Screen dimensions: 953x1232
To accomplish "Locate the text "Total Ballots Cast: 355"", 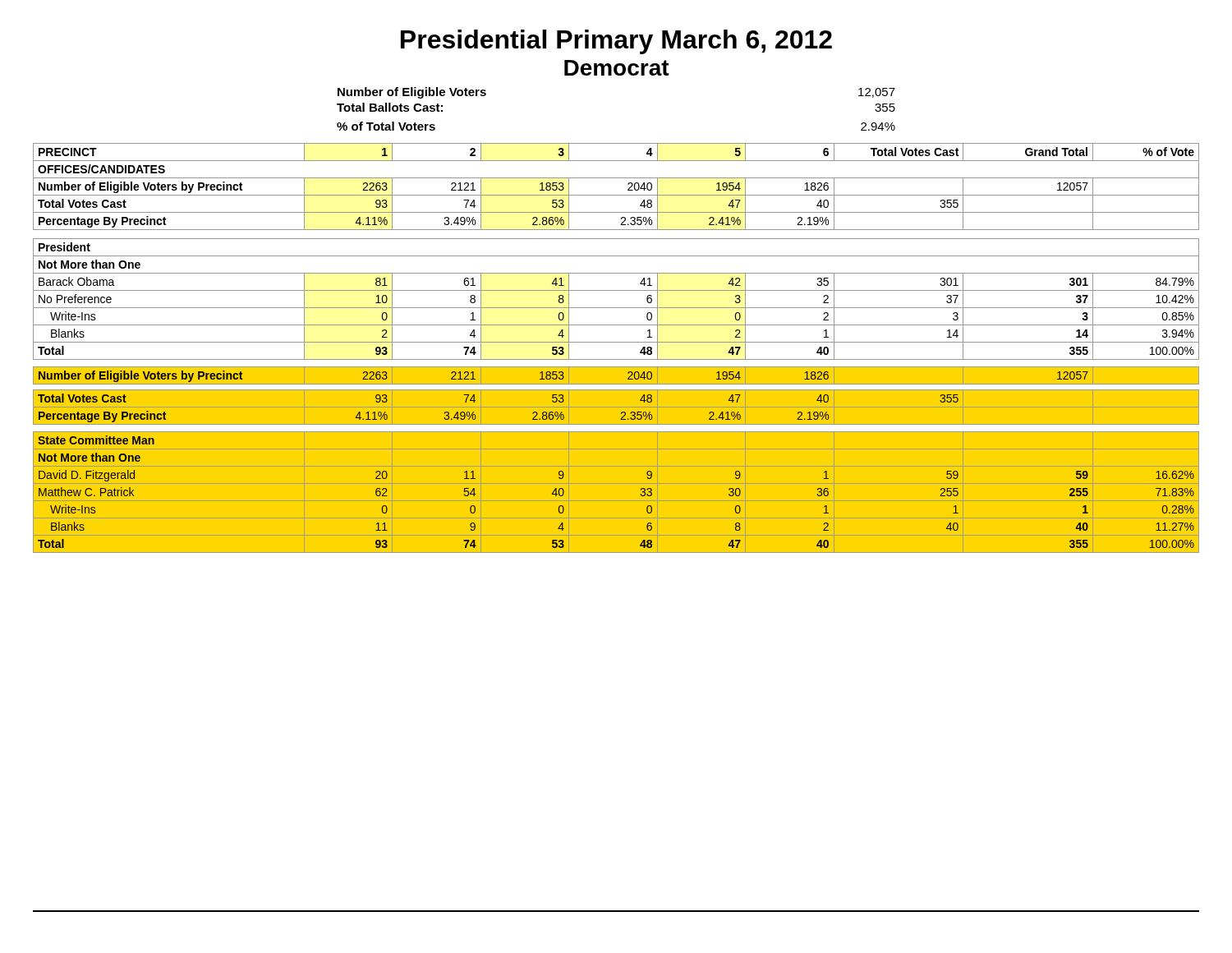I will [x=390, y=107].
